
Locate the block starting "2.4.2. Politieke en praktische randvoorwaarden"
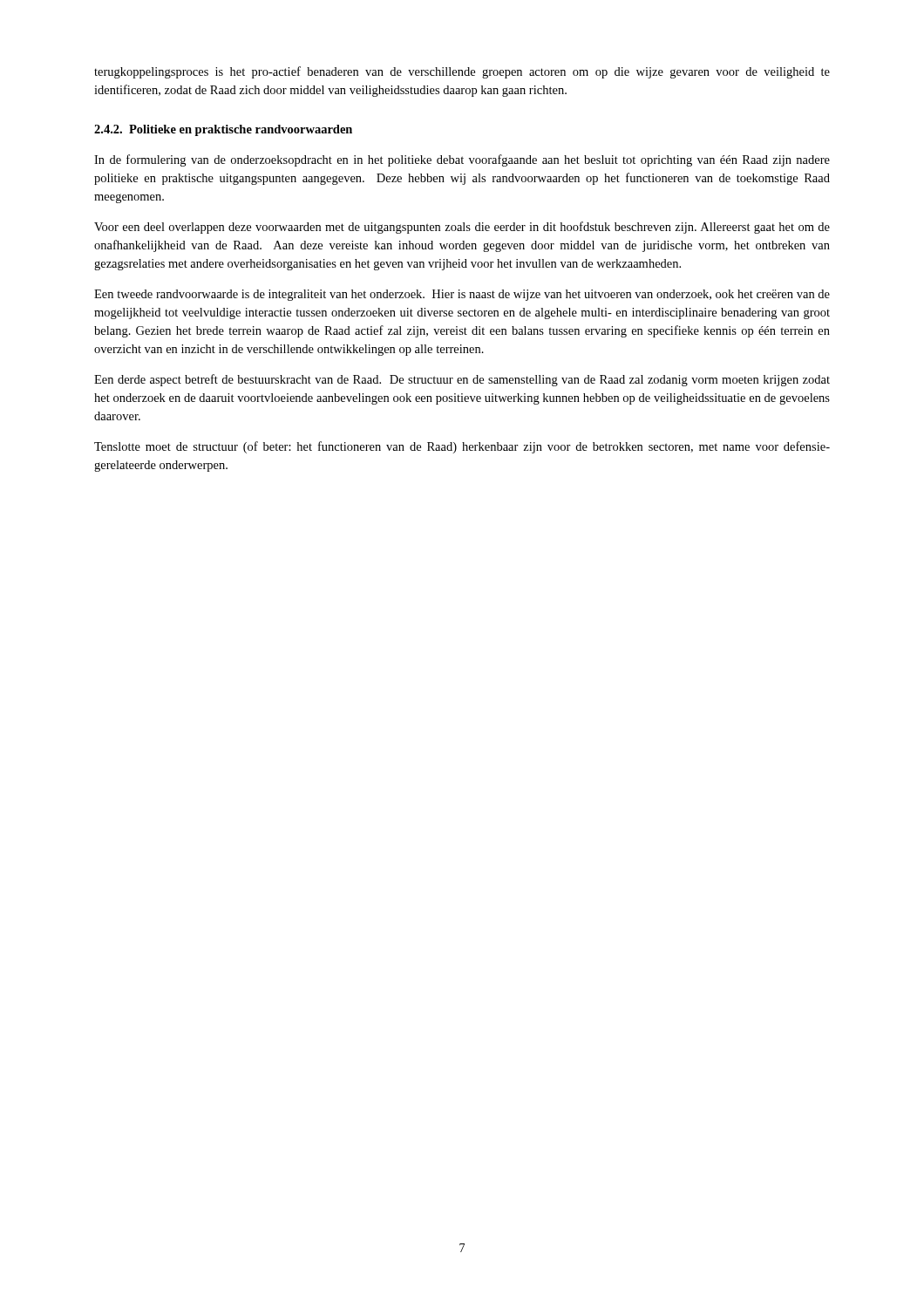click(223, 129)
